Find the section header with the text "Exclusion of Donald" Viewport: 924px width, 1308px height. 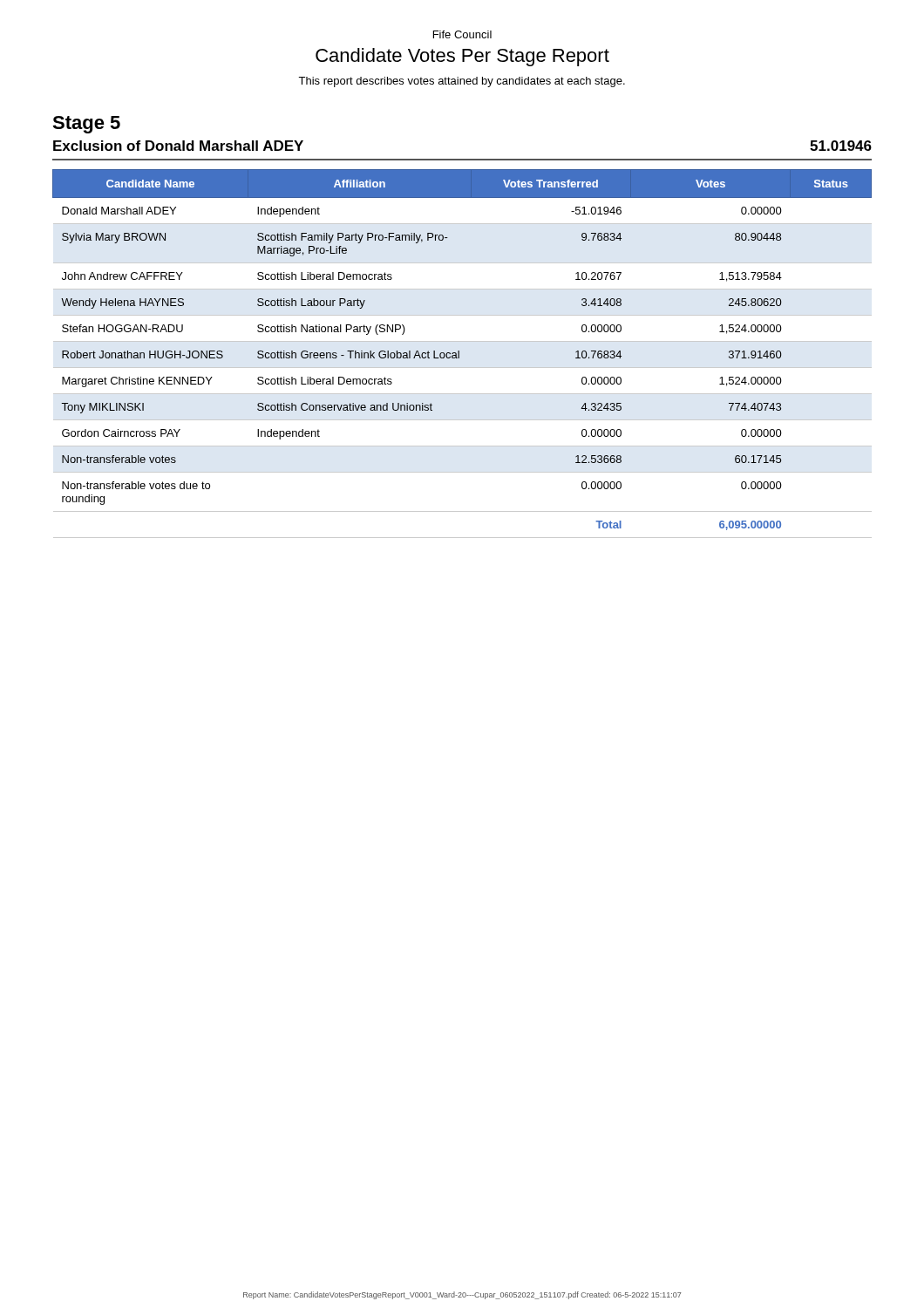(x=179, y=145)
